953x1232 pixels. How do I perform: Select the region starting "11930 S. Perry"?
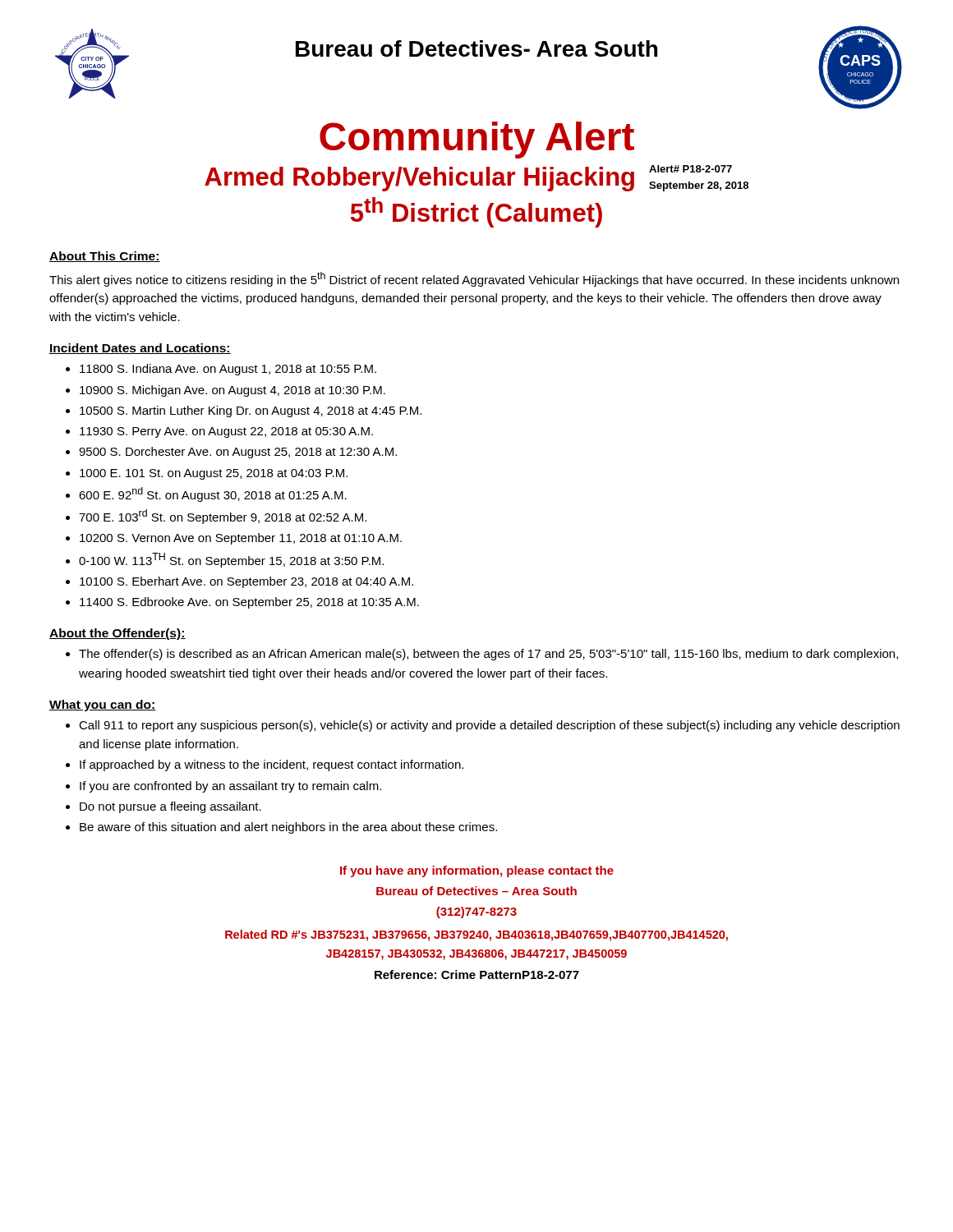[226, 431]
